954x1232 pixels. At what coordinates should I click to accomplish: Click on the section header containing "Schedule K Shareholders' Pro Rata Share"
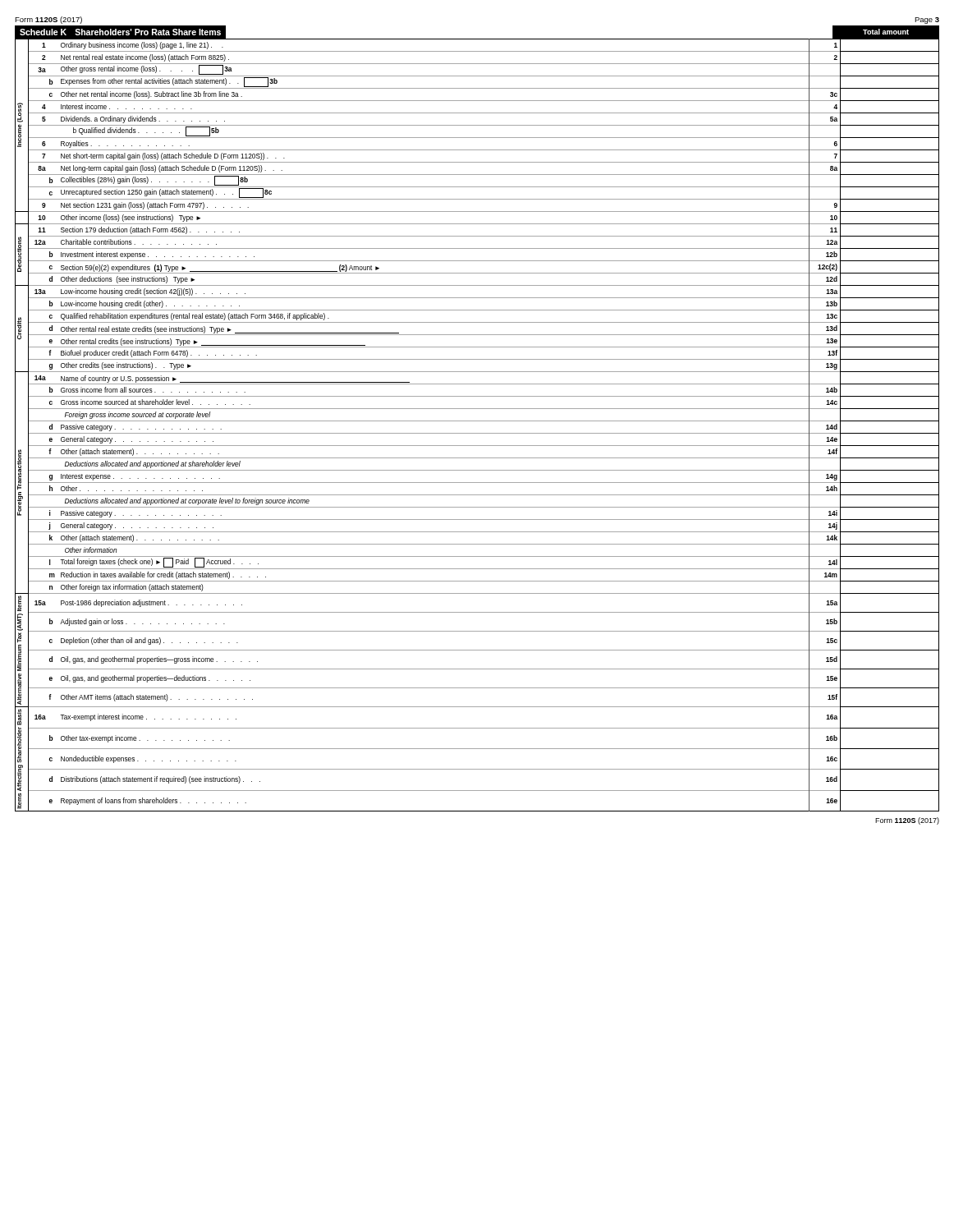(x=477, y=32)
